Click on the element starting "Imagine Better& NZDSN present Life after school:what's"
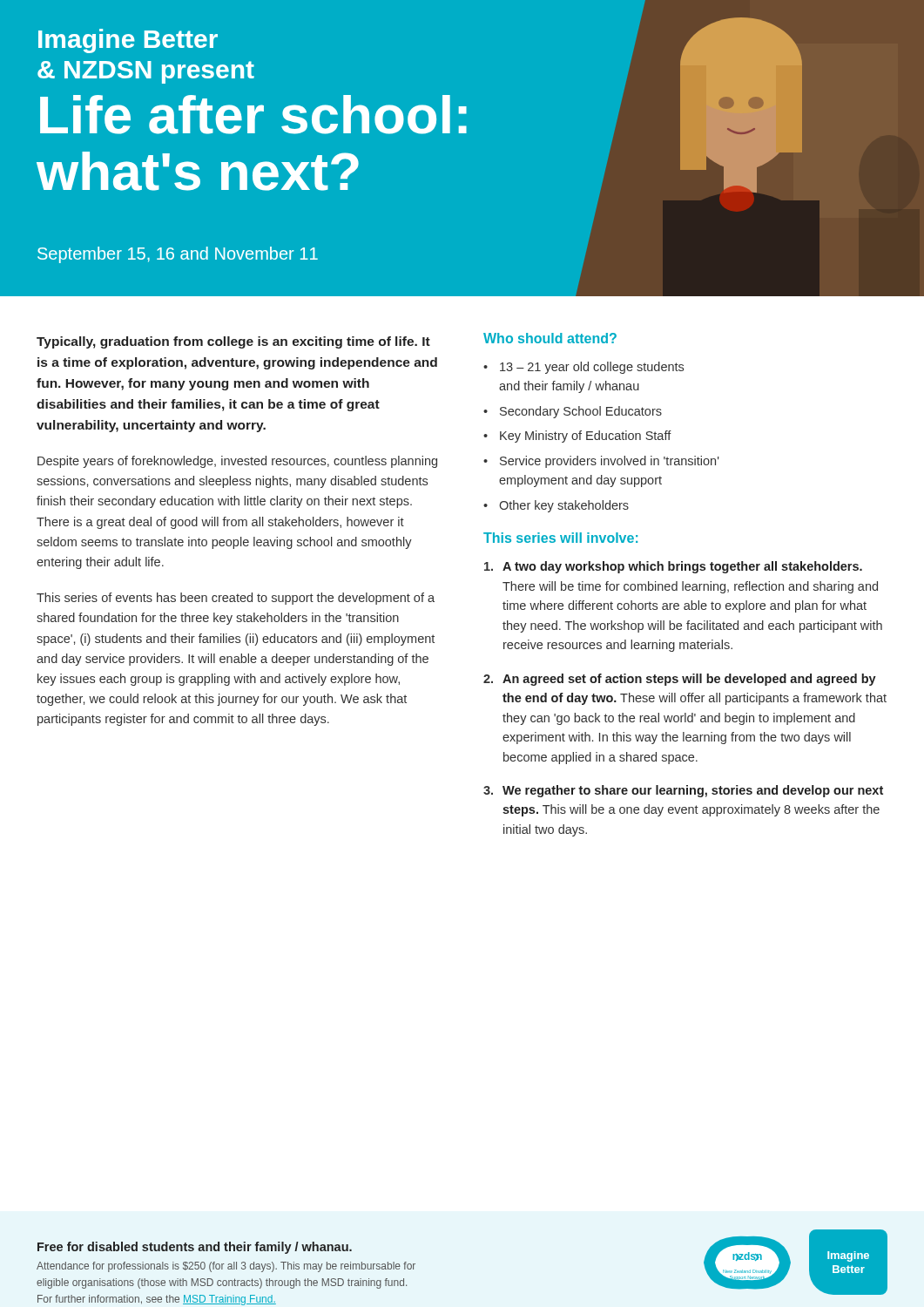This screenshot has width=924, height=1307. [254, 112]
